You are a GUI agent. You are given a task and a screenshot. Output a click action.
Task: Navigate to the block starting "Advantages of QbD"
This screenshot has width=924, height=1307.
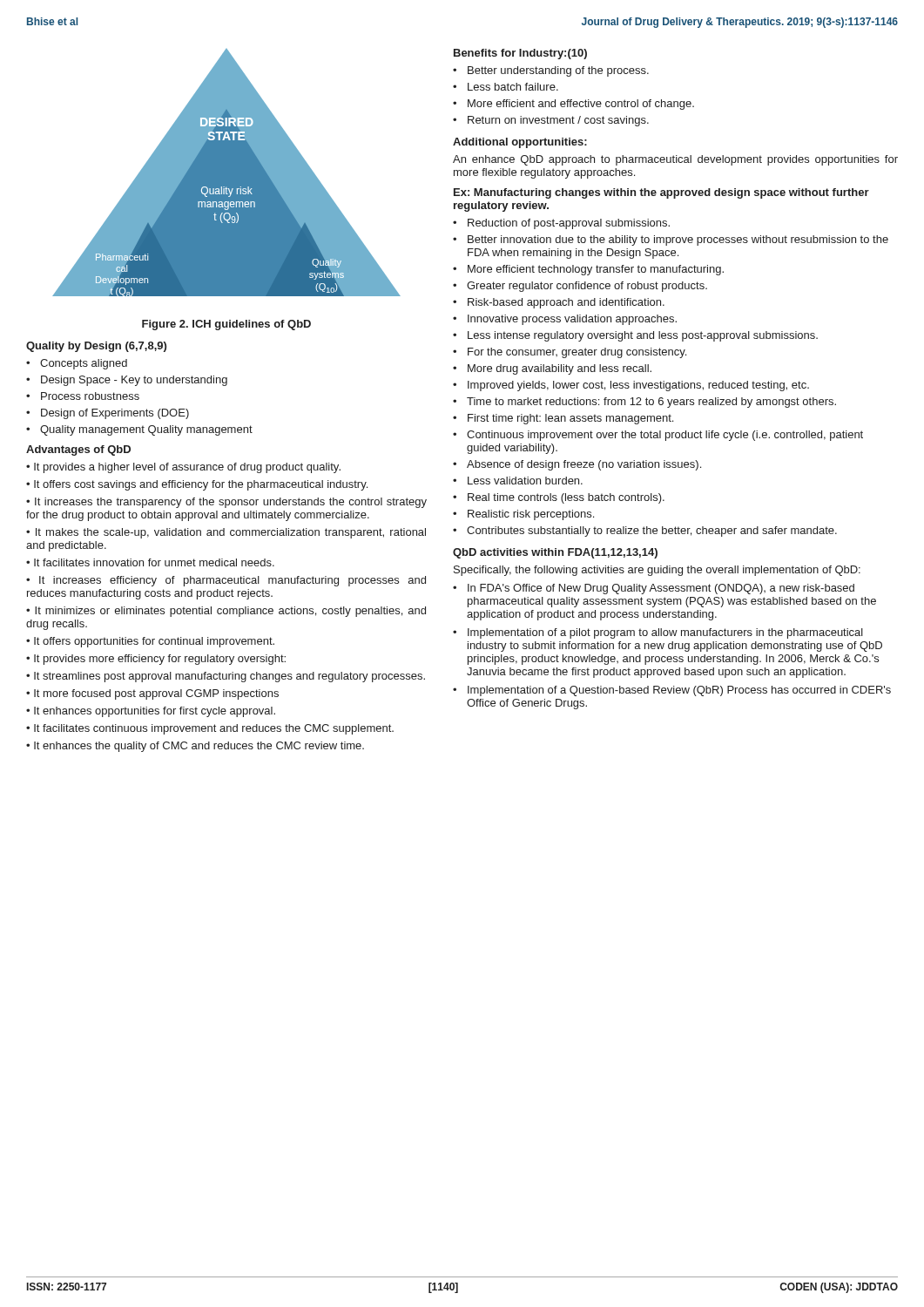79,449
